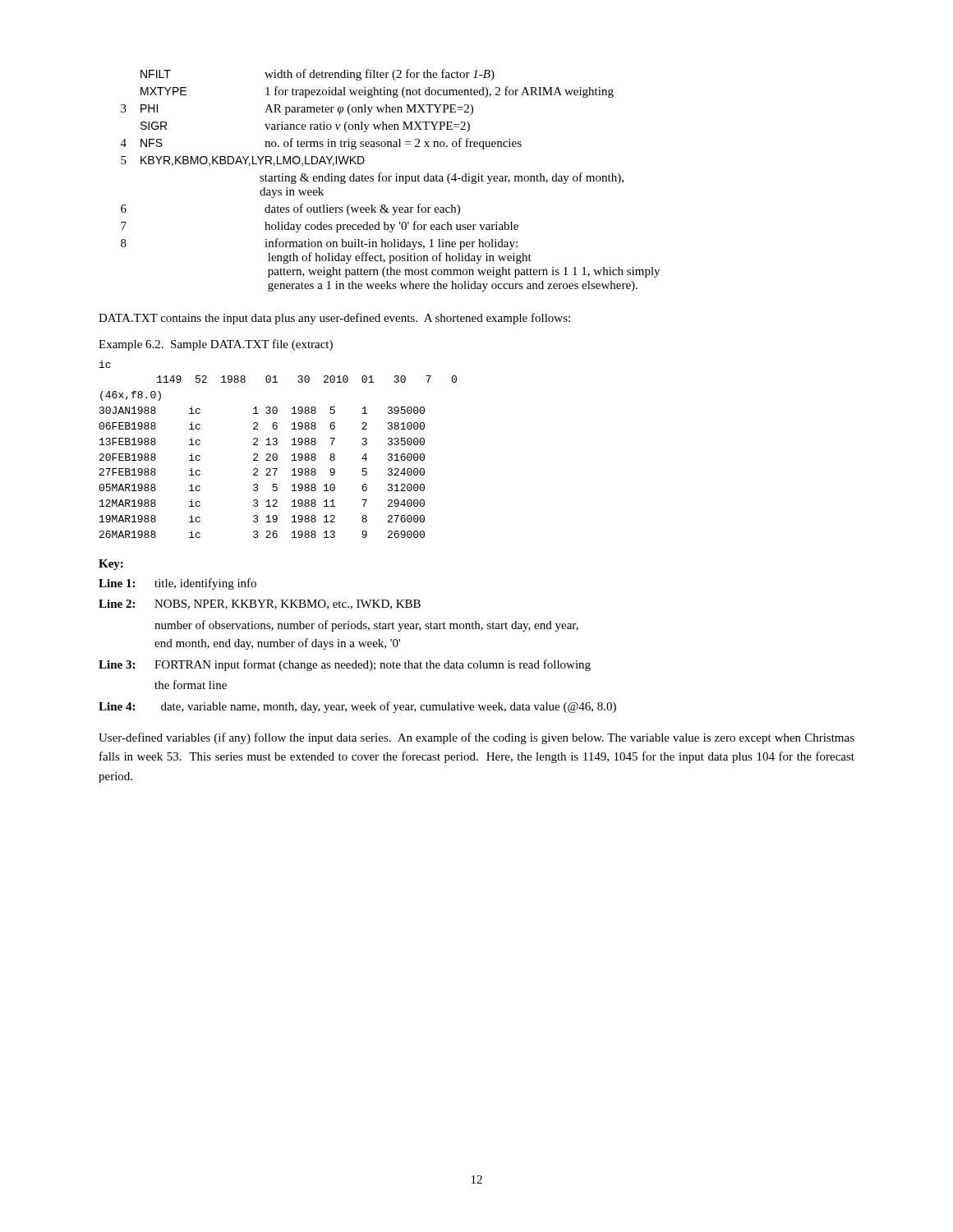953x1232 pixels.
Task: Select the table that reads "dates of outliers (week &"
Action: (x=476, y=180)
